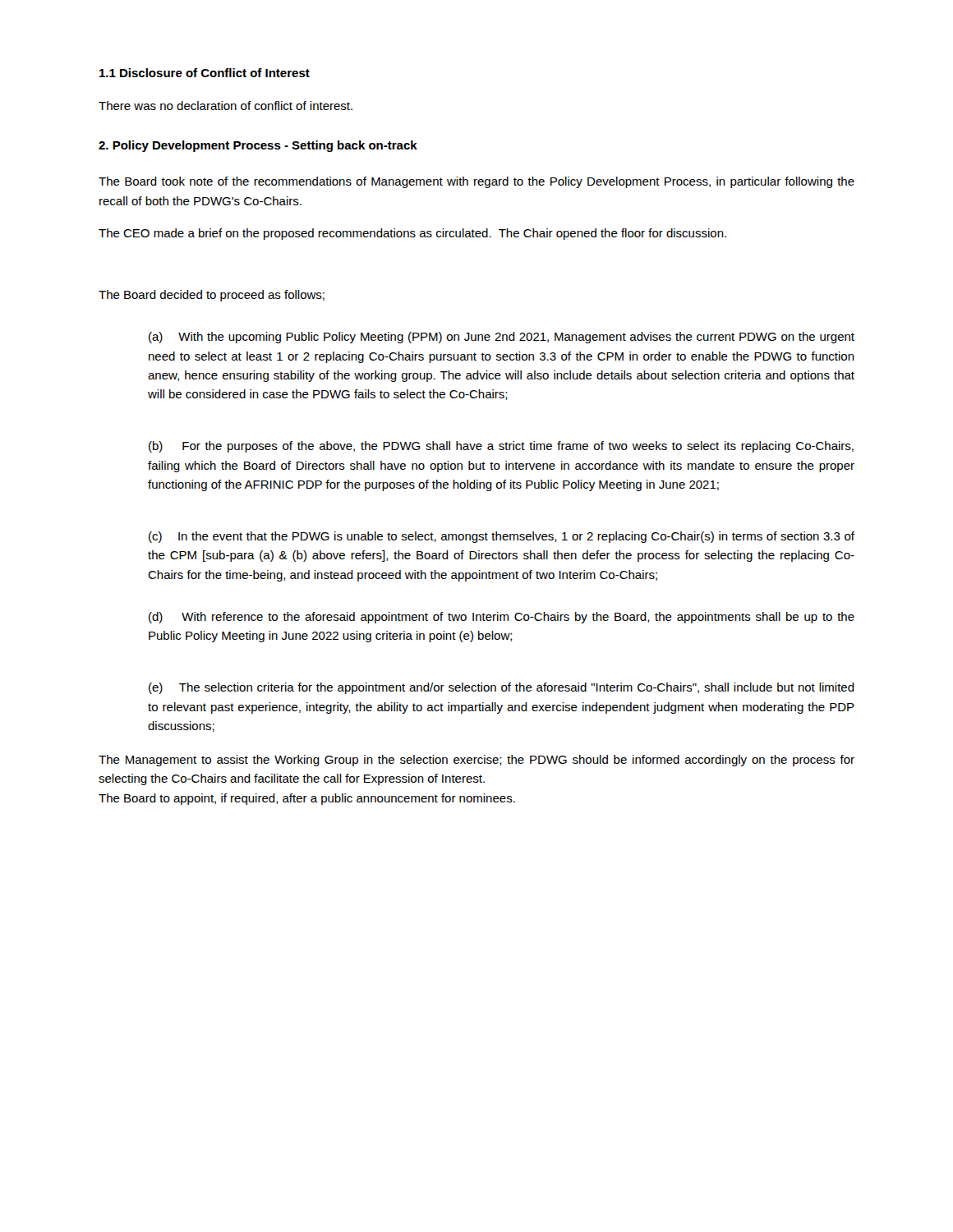Select the section header that says "1.1 Disclosure of"
953x1232 pixels.
coord(204,73)
